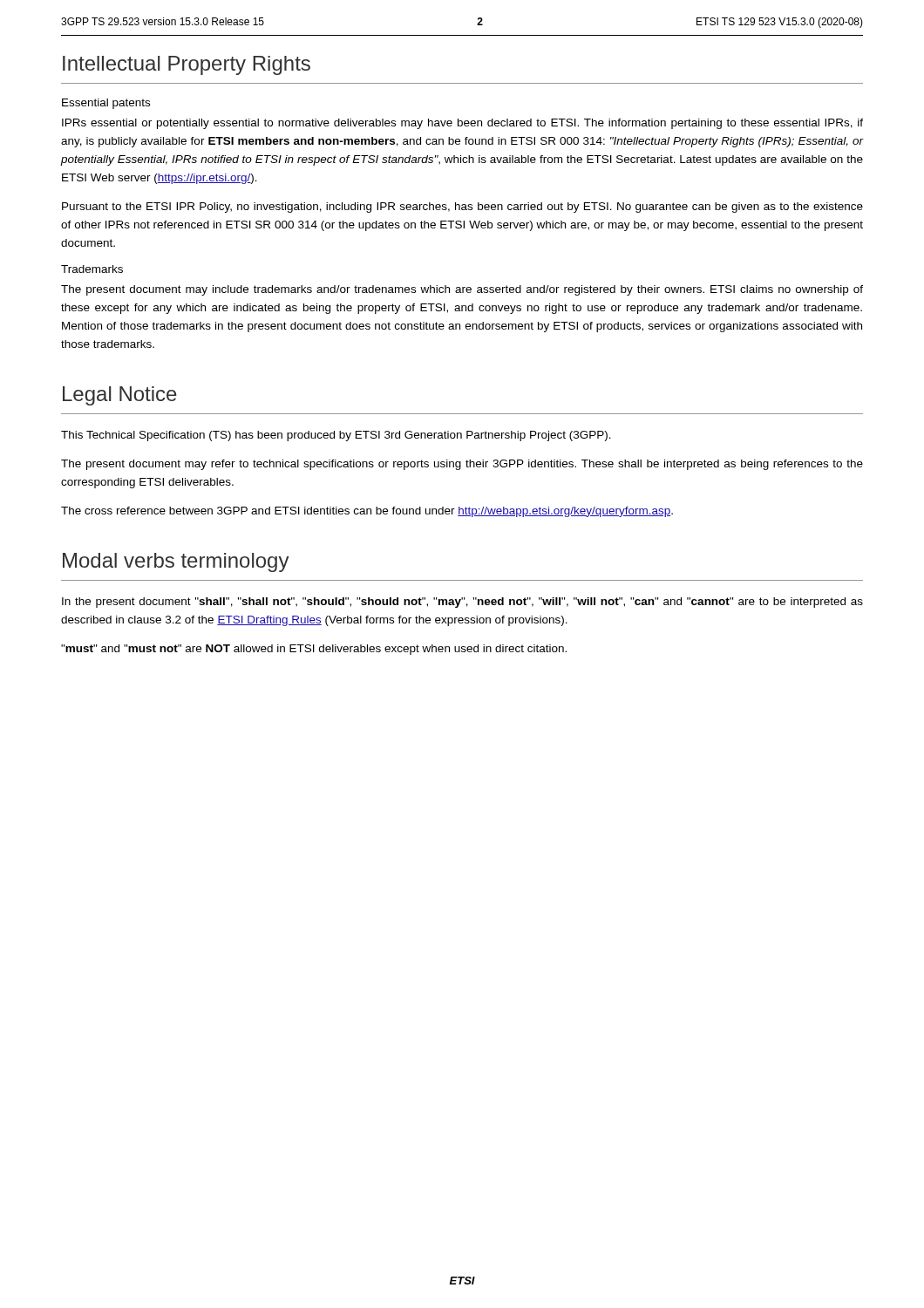Select the title that says "Intellectual Property Rights"
The height and width of the screenshot is (1308, 924).
point(187,65)
